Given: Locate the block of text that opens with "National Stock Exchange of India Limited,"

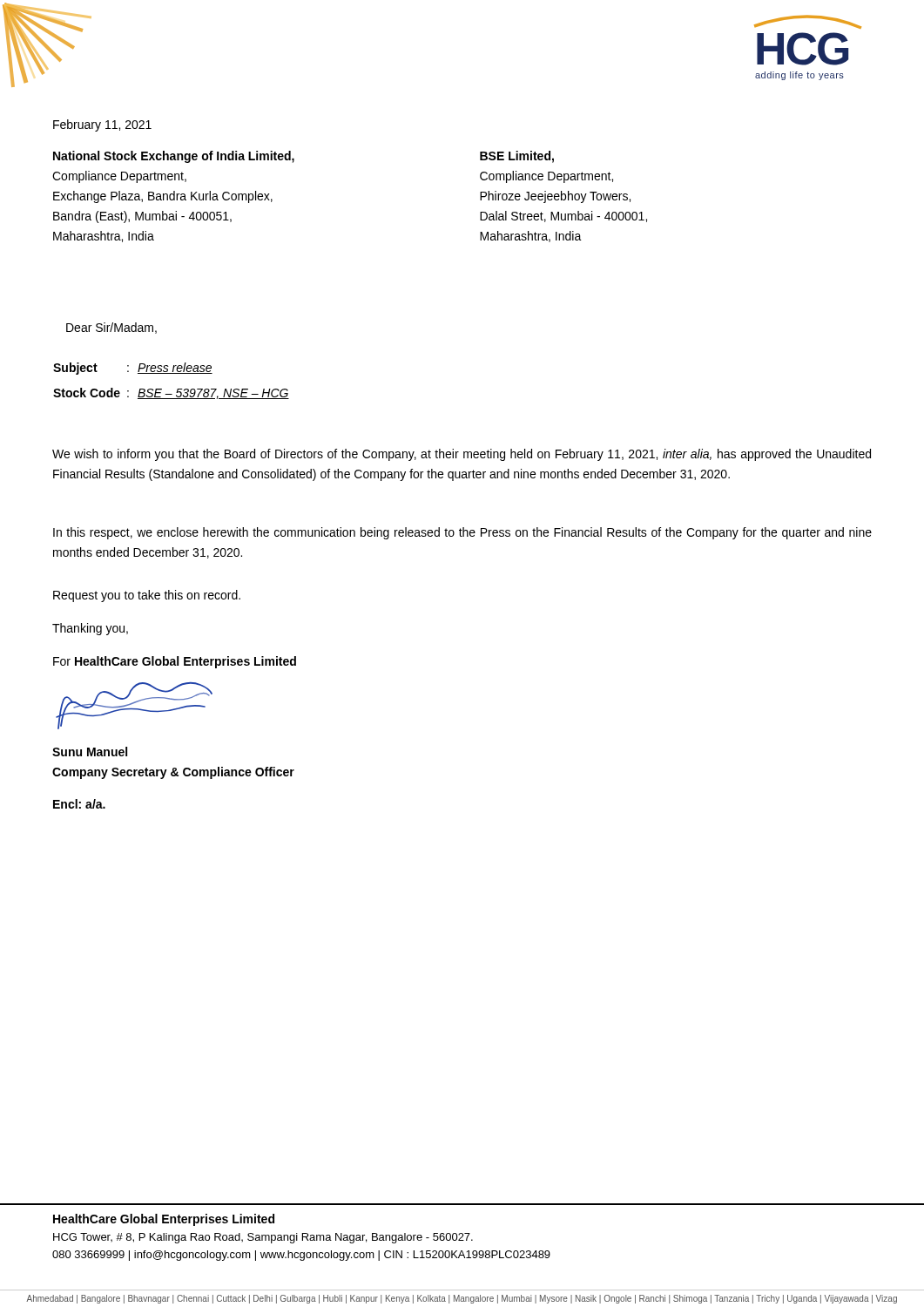Looking at the screenshot, I should click(x=174, y=196).
